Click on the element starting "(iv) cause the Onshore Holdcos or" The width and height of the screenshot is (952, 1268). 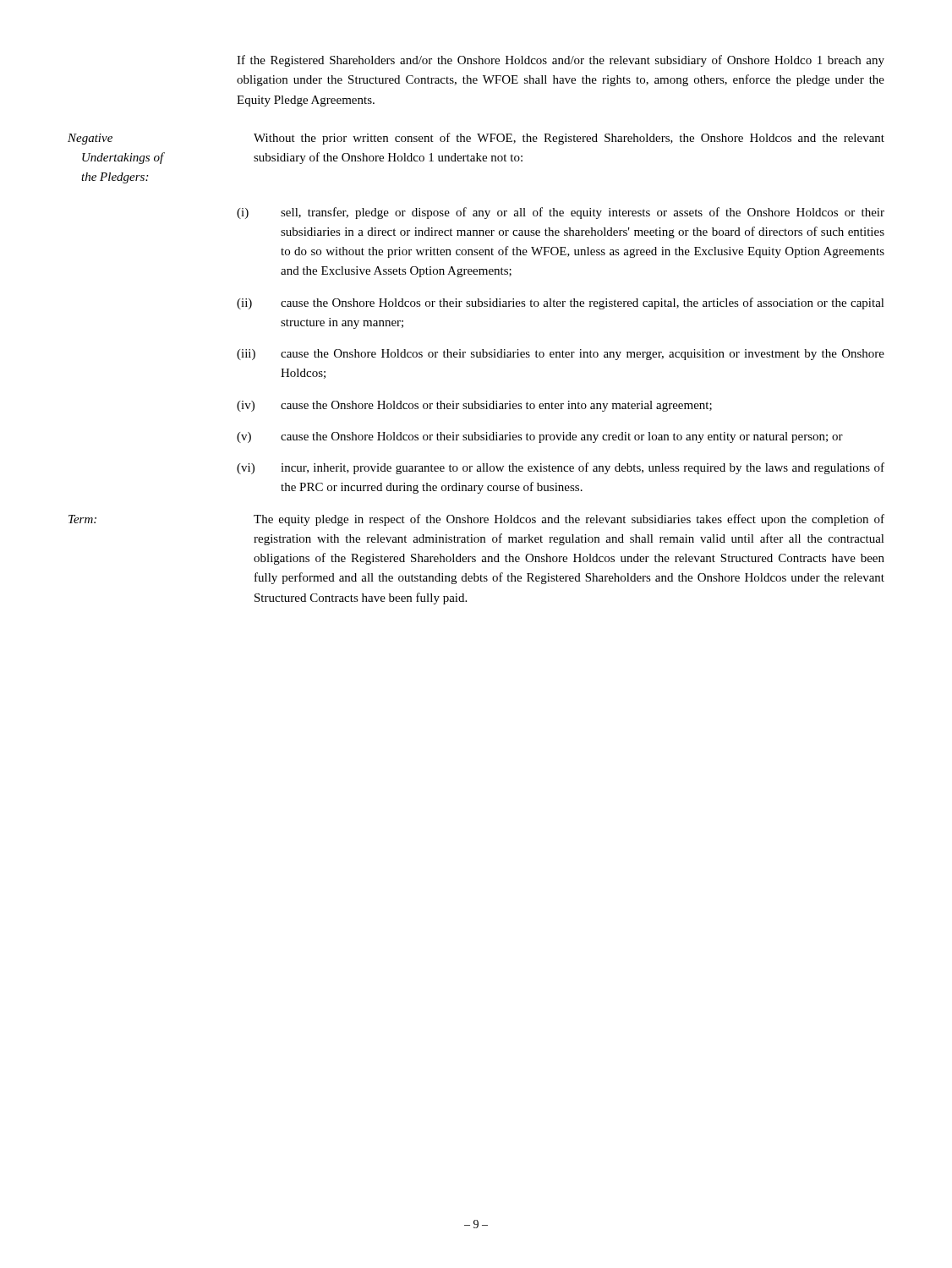(561, 405)
